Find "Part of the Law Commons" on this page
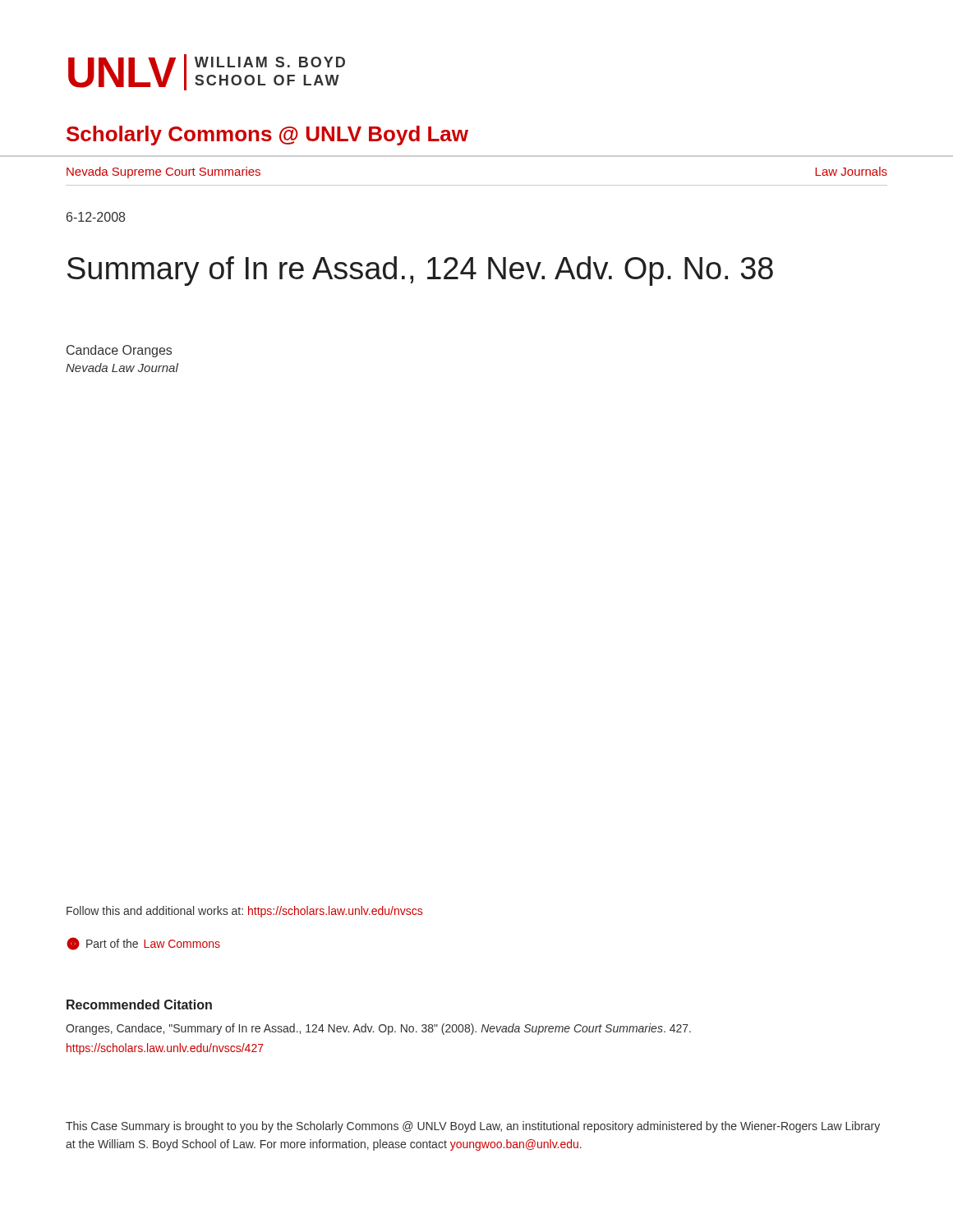953x1232 pixels. [143, 944]
